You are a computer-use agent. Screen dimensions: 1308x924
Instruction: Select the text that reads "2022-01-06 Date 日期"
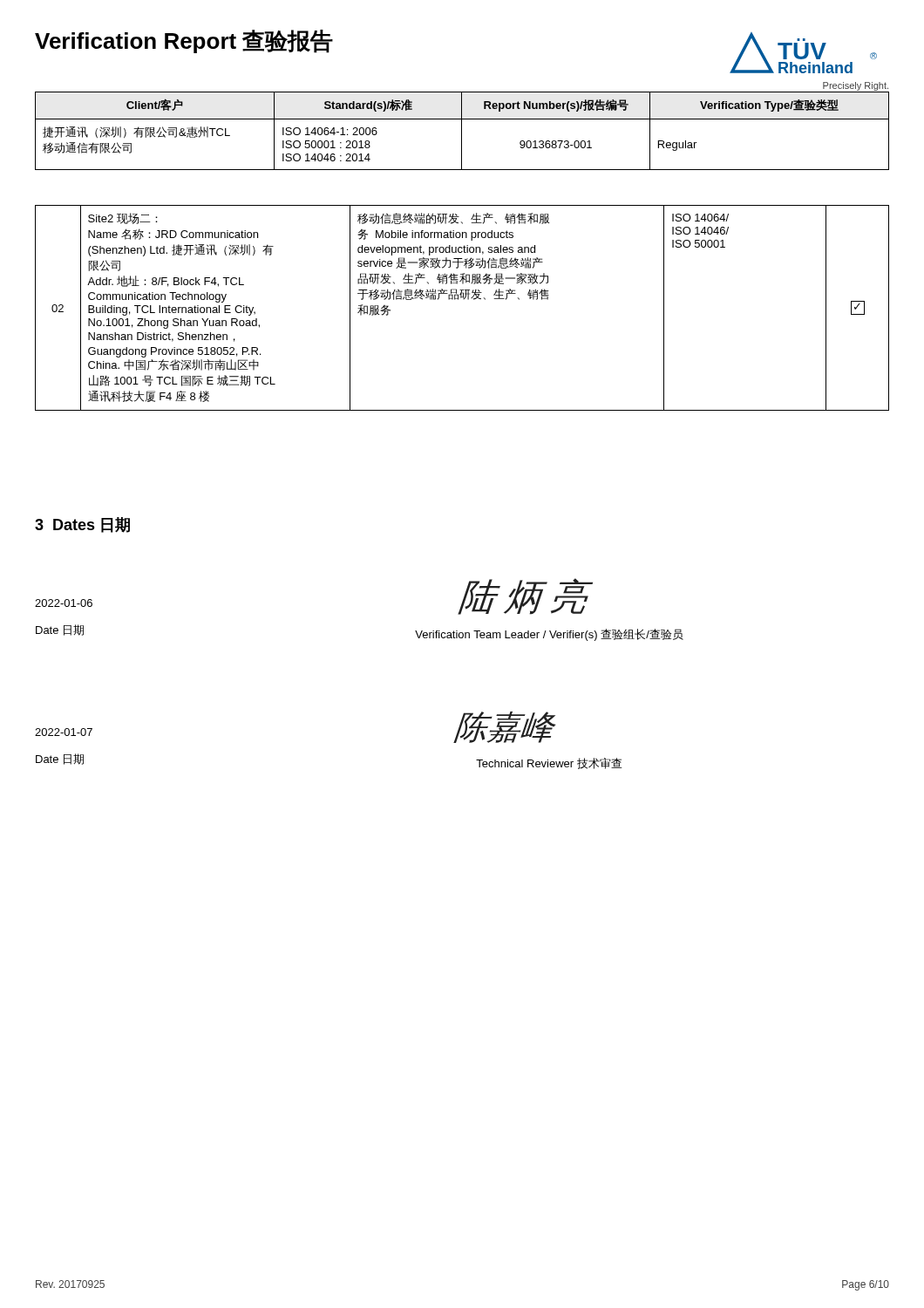(64, 617)
